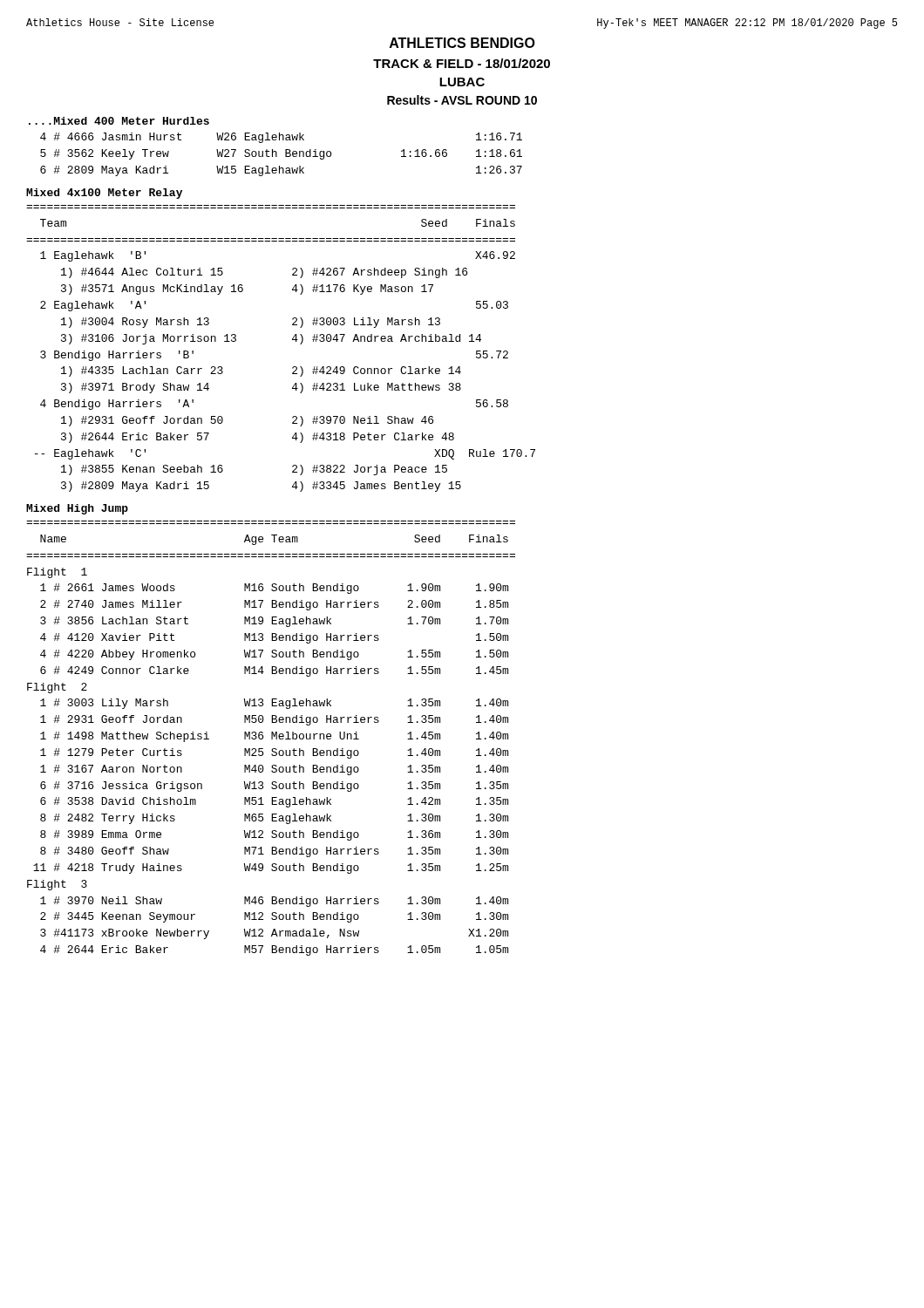Find the table that mentions "======================================================================== Name Age Team"
This screenshot has width=924, height=1308.
[x=462, y=737]
